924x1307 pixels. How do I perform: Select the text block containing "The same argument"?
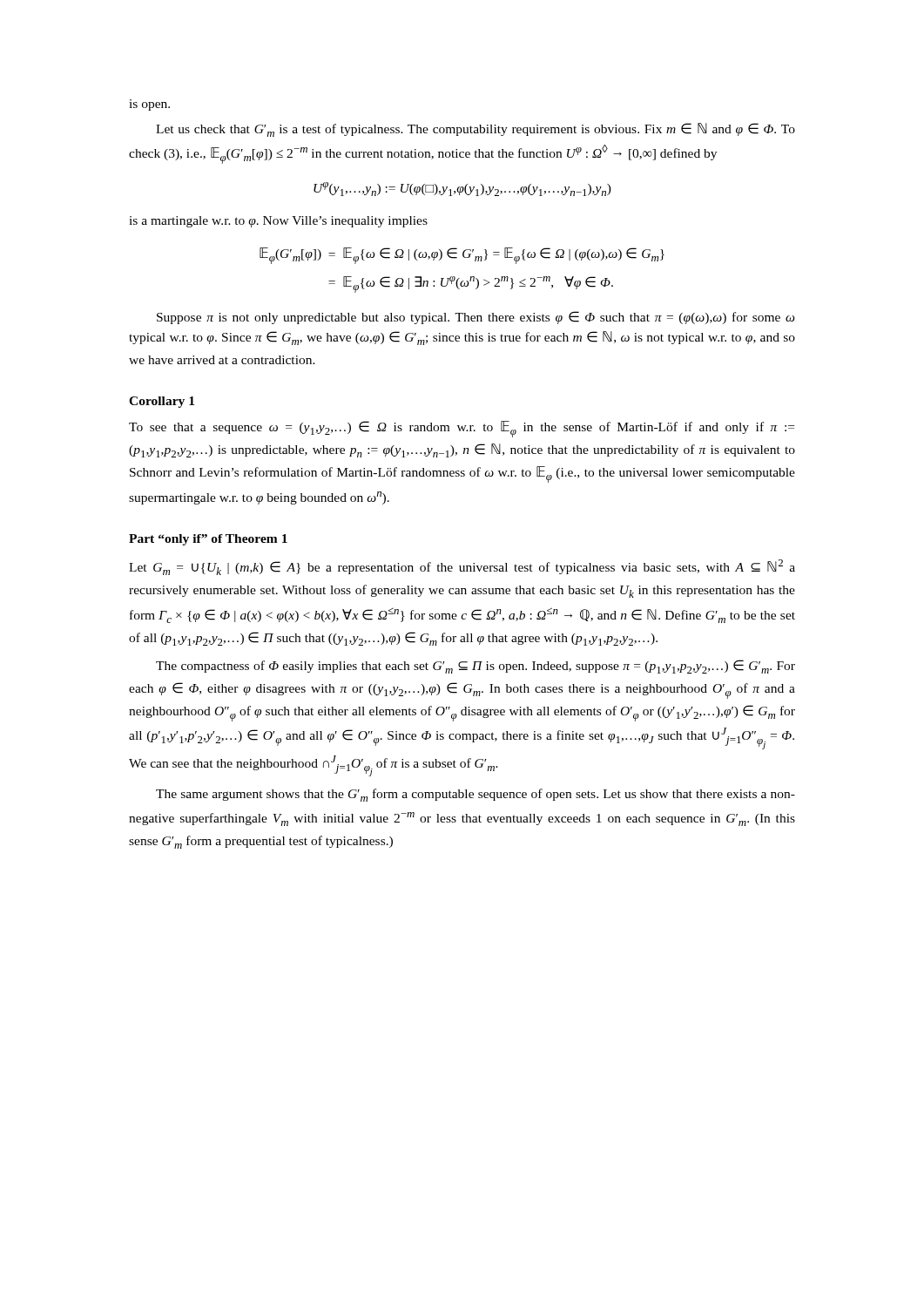462,819
